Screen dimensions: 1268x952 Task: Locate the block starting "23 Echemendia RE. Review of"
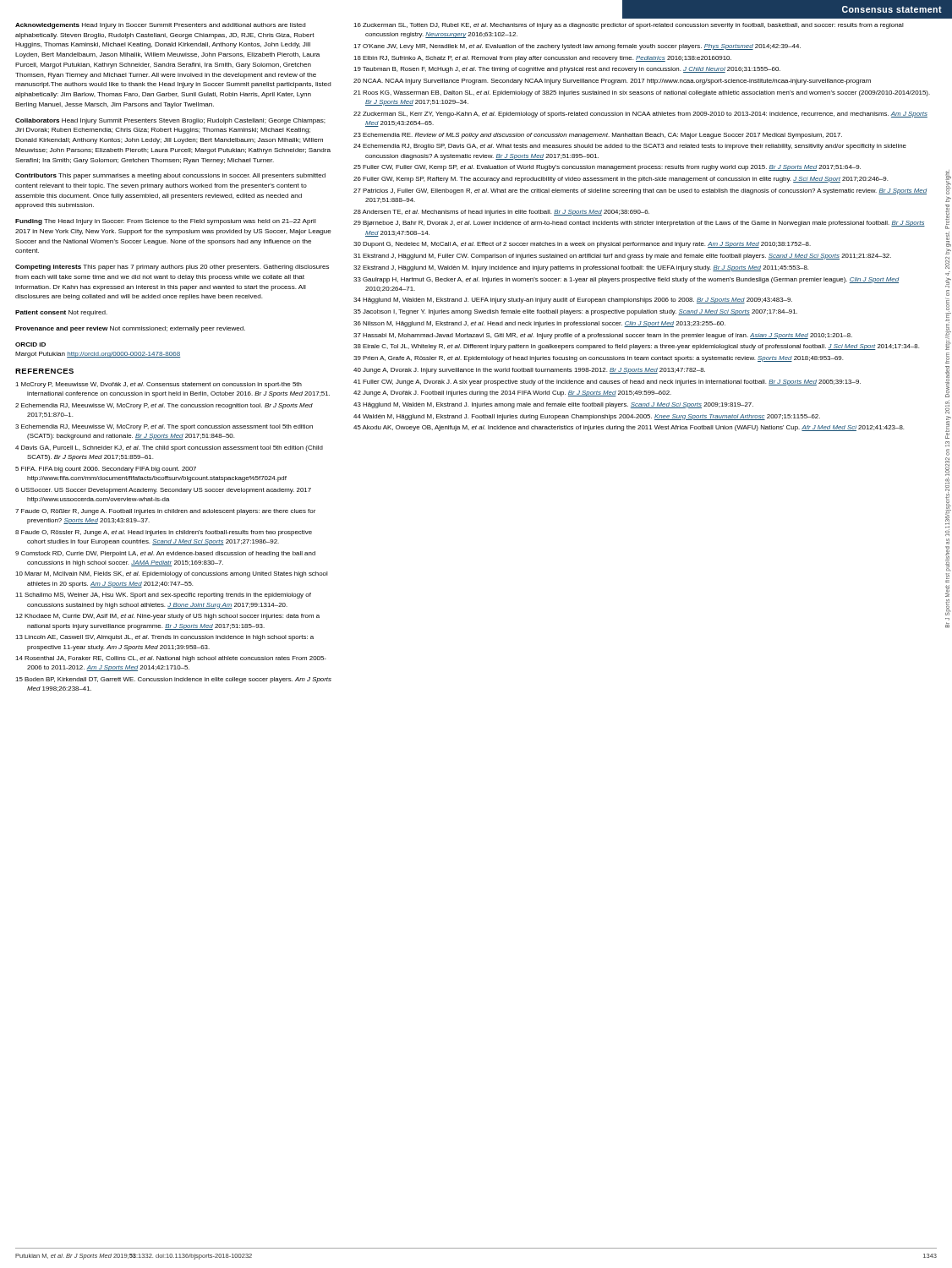[598, 135]
